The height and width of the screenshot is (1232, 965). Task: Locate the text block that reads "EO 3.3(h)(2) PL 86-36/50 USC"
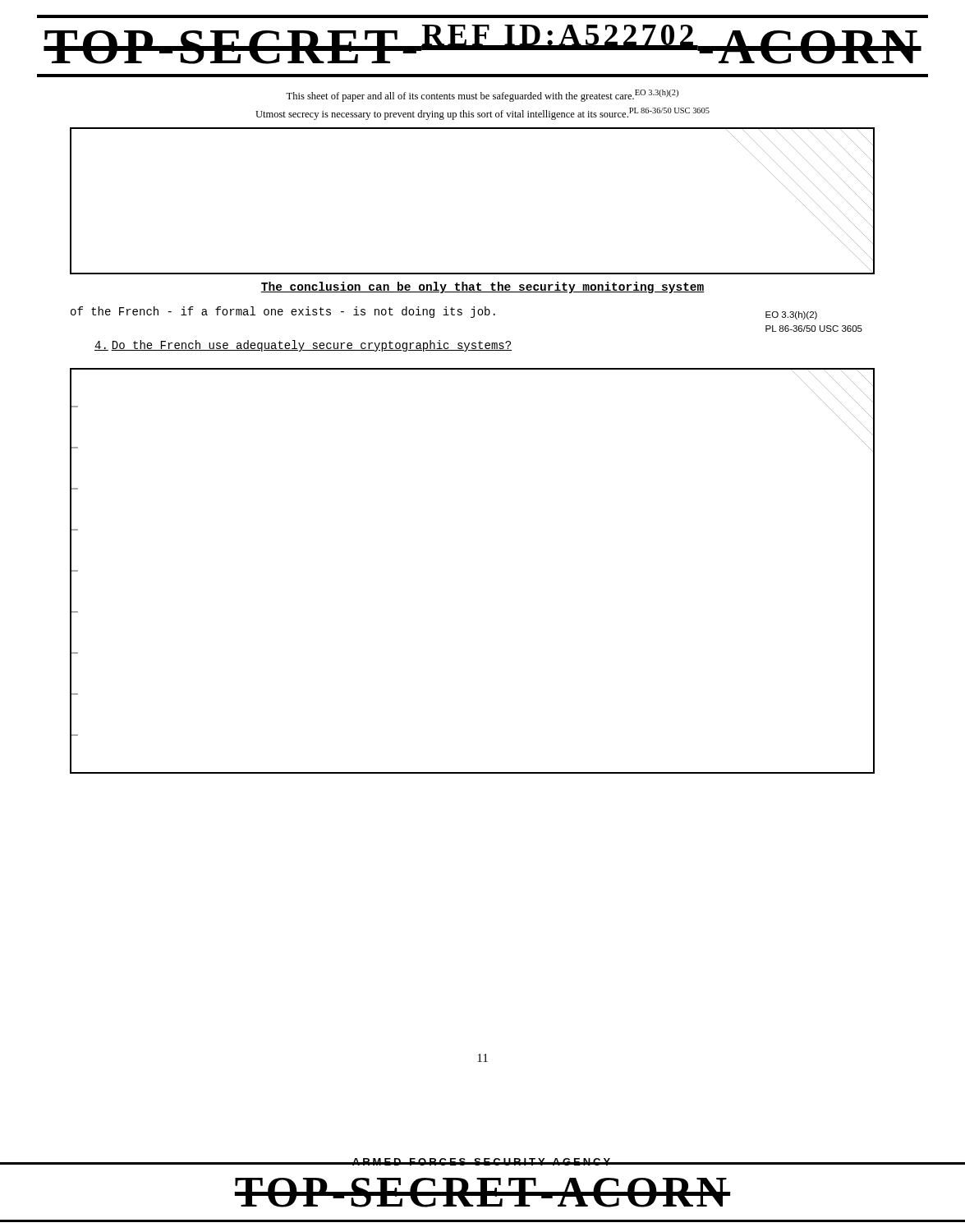tap(814, 322)
